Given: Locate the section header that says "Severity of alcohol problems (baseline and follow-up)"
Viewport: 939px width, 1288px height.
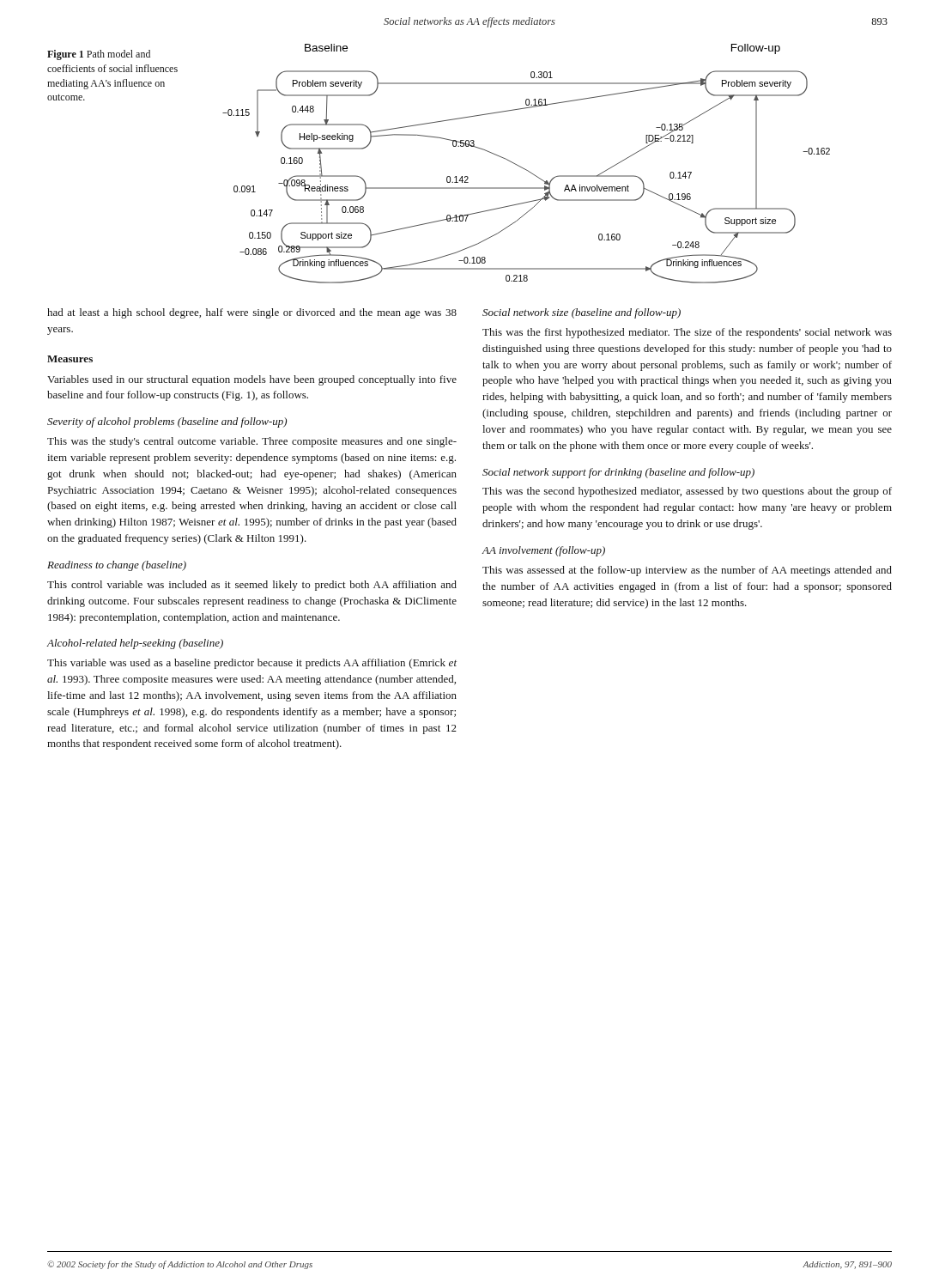Looking at the screenshot, I should pos(167,421).
